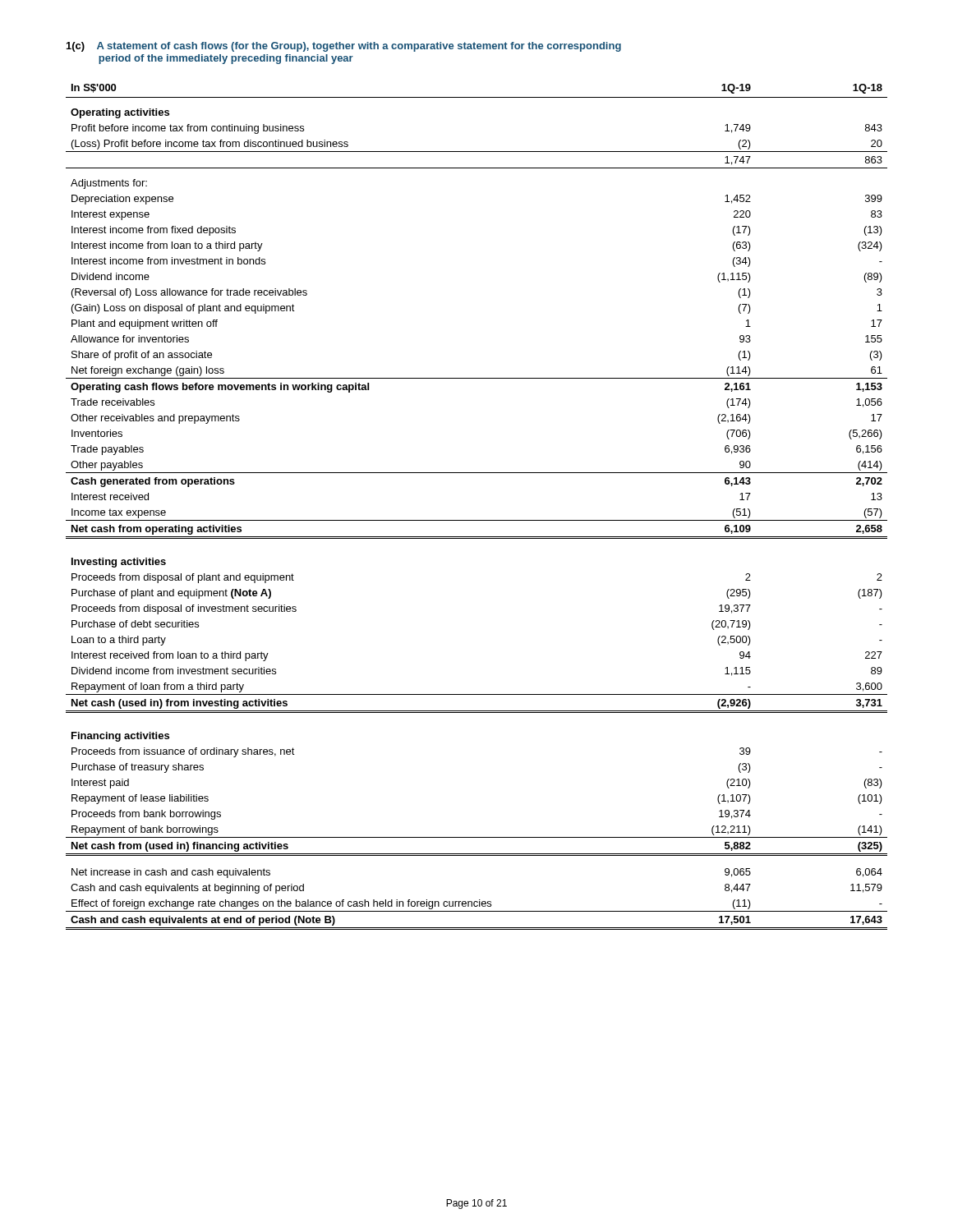Where is the section header that starts "1(c) A statement of cash flows (for the"?
953x1232 pixels.
344,52
